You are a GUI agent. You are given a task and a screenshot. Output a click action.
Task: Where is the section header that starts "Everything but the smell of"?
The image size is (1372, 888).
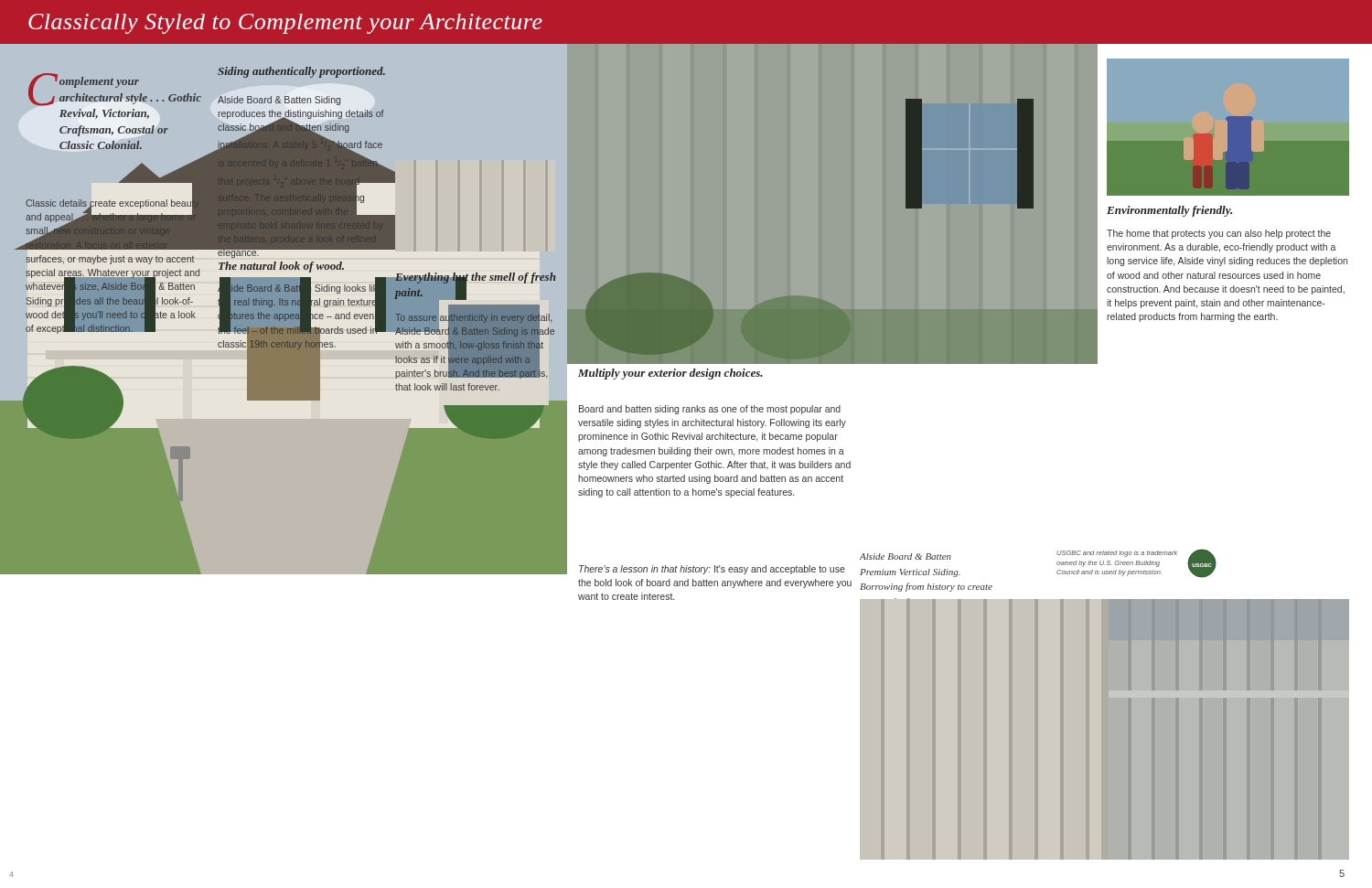(x=480, y=285)
